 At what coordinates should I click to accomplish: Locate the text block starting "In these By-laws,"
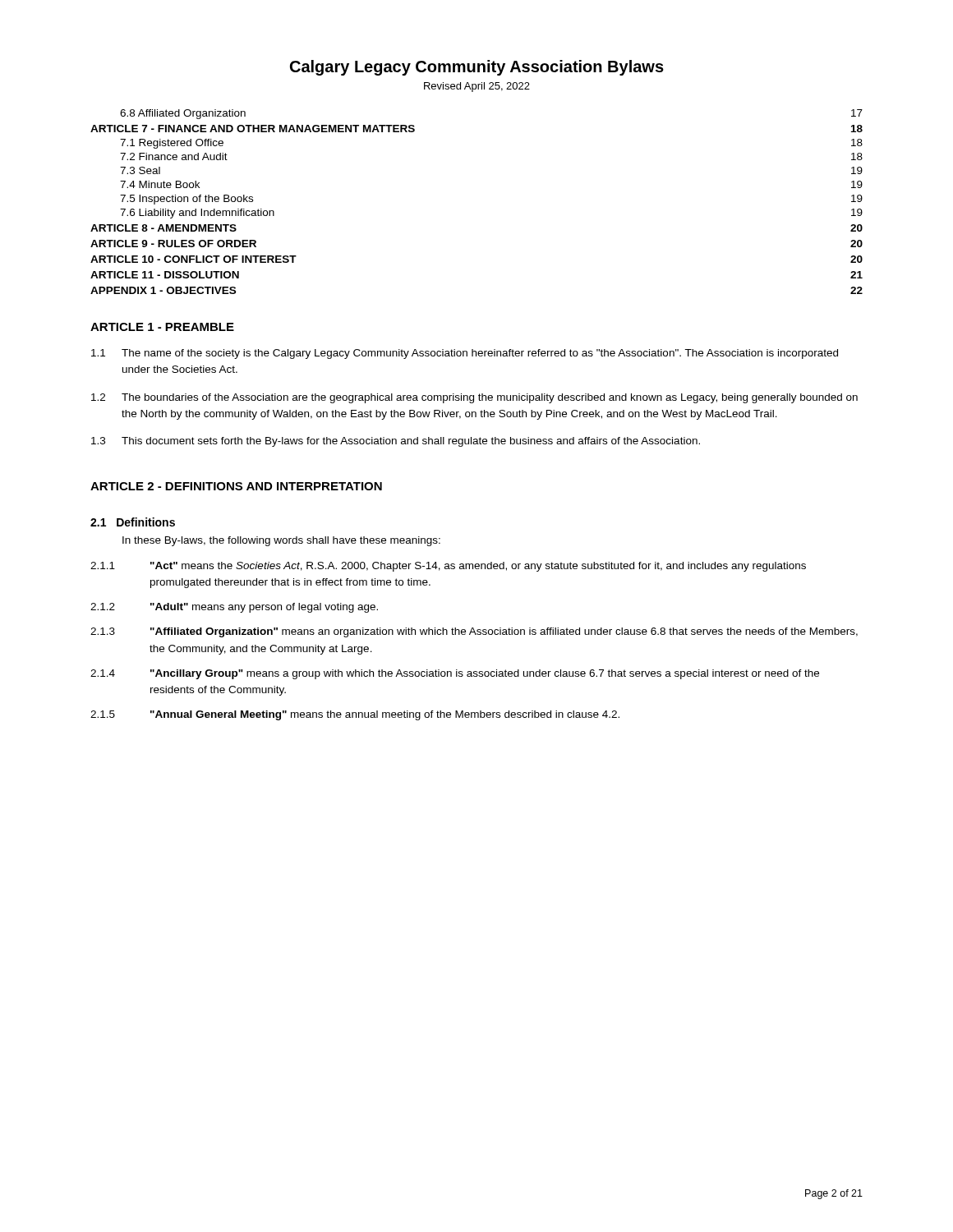point(281,540)
